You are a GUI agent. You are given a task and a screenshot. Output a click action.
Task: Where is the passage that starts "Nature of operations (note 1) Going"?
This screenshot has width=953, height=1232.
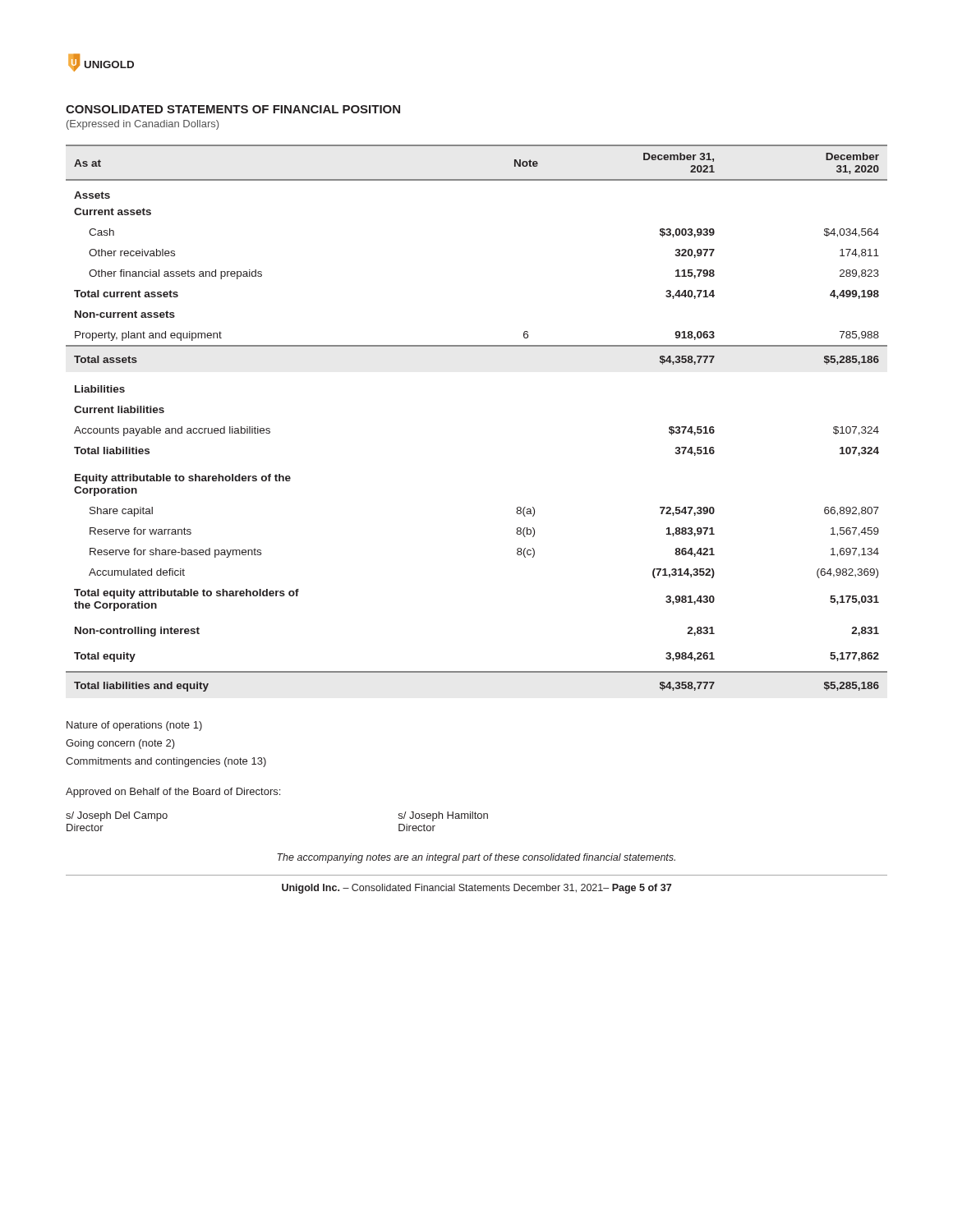point(166,743)
